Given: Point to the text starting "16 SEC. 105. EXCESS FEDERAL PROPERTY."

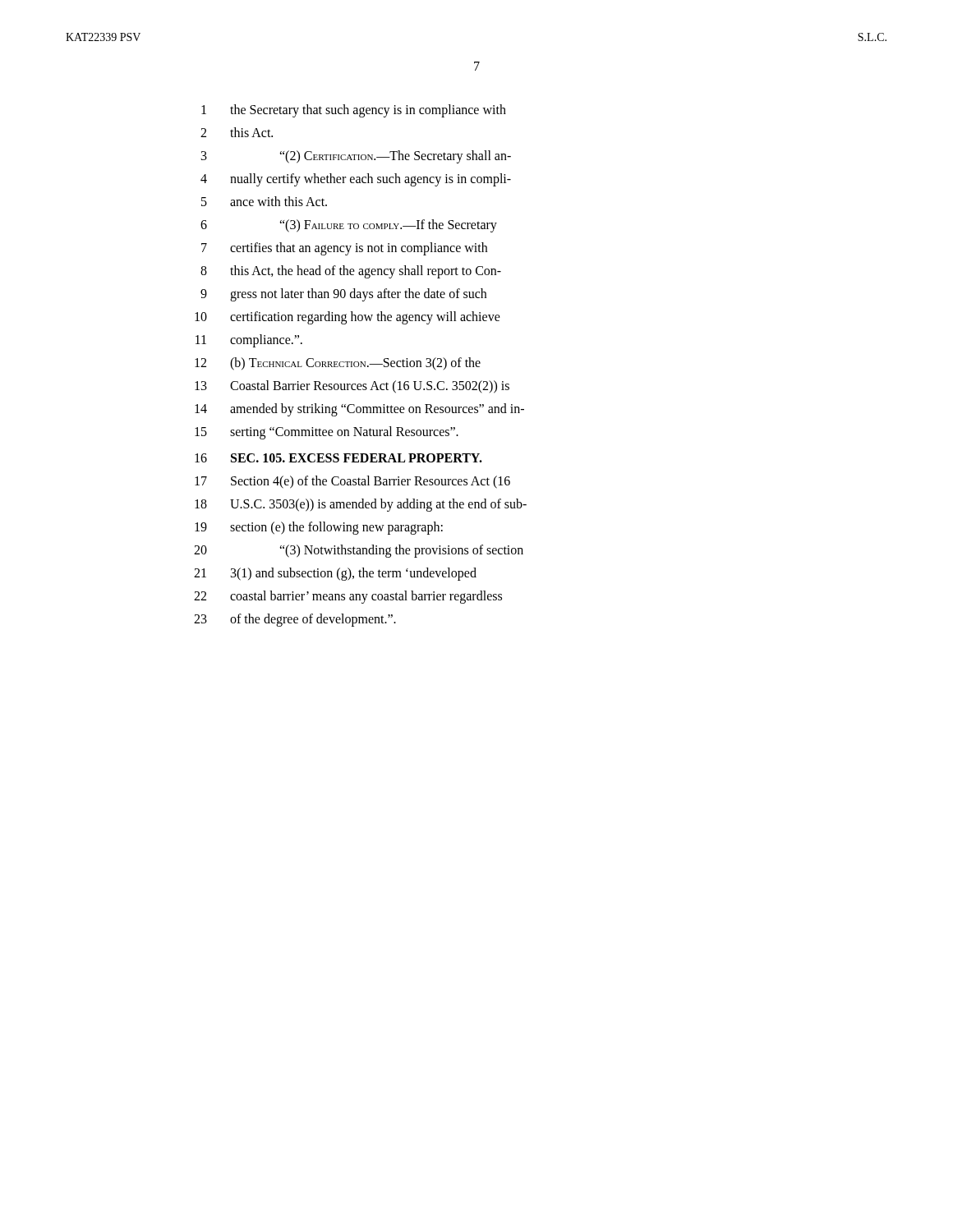Looking at the screenshot, I should [323, 458].
